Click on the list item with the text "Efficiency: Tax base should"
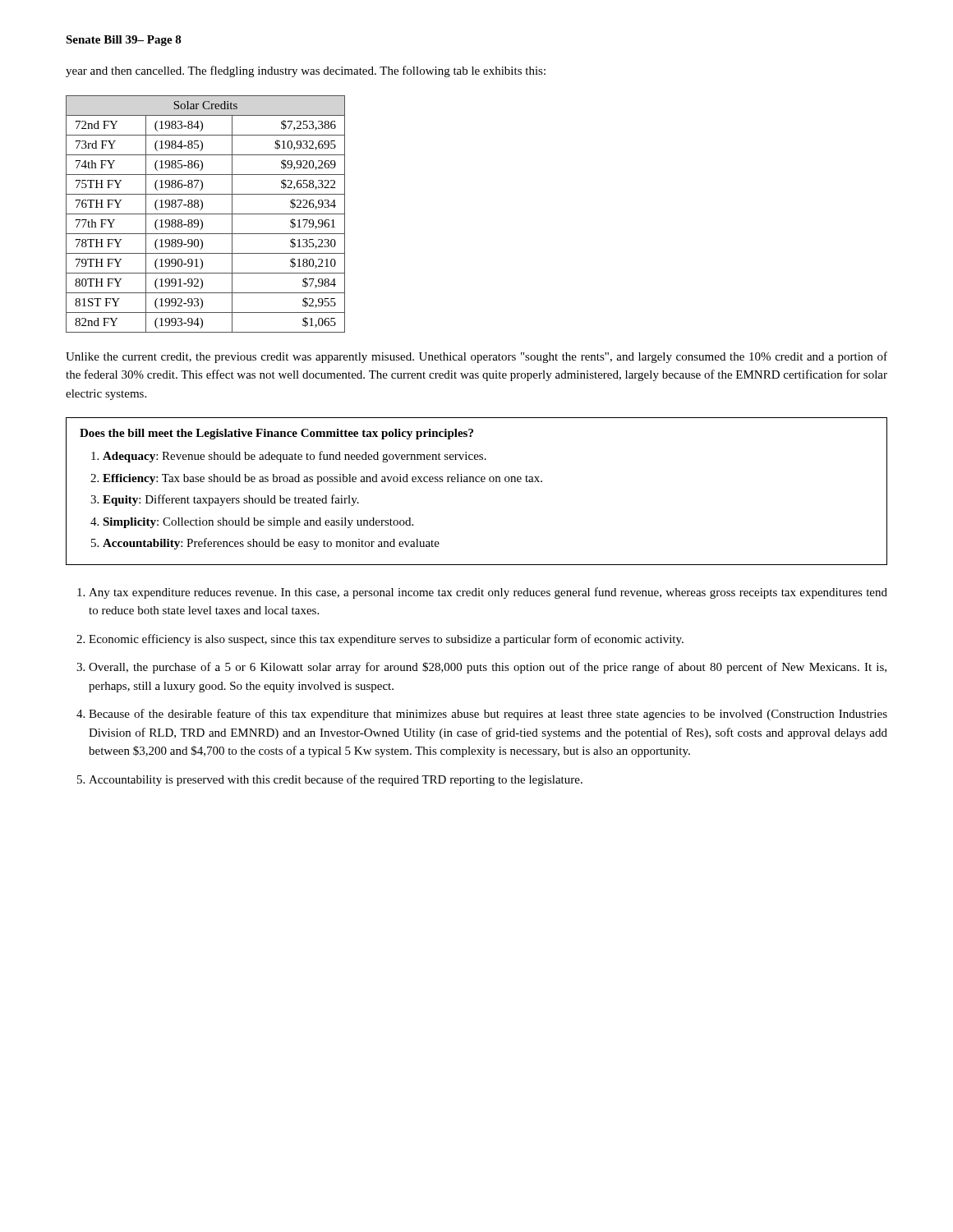This screenshot has height=1232, width=953. click(x=323, y=478)
